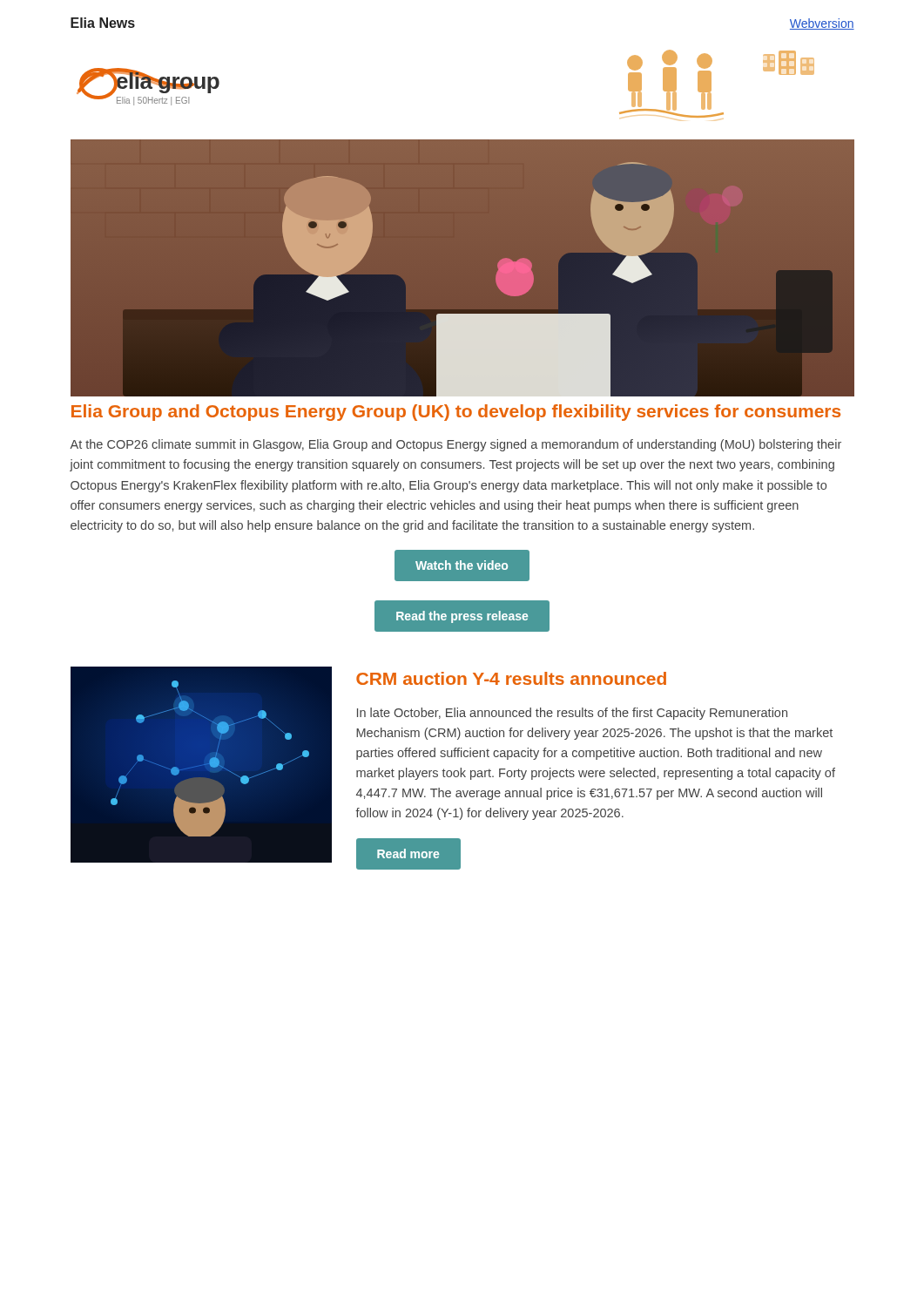This screenshot has width=924, height=1307.
Task: Select the text containing "Read more"
Action: (408, 854)
